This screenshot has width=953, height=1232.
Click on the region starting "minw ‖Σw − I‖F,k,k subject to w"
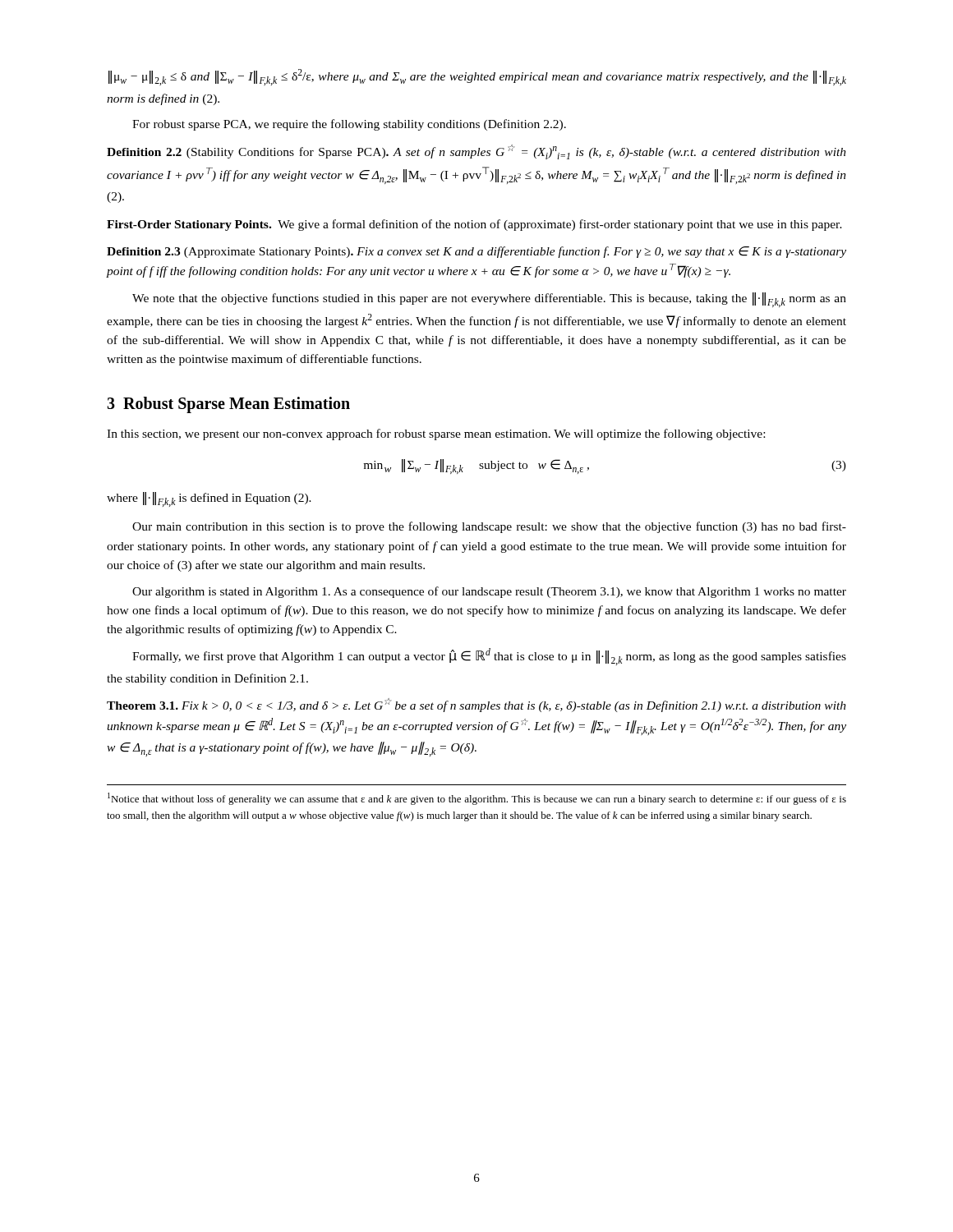476,466
